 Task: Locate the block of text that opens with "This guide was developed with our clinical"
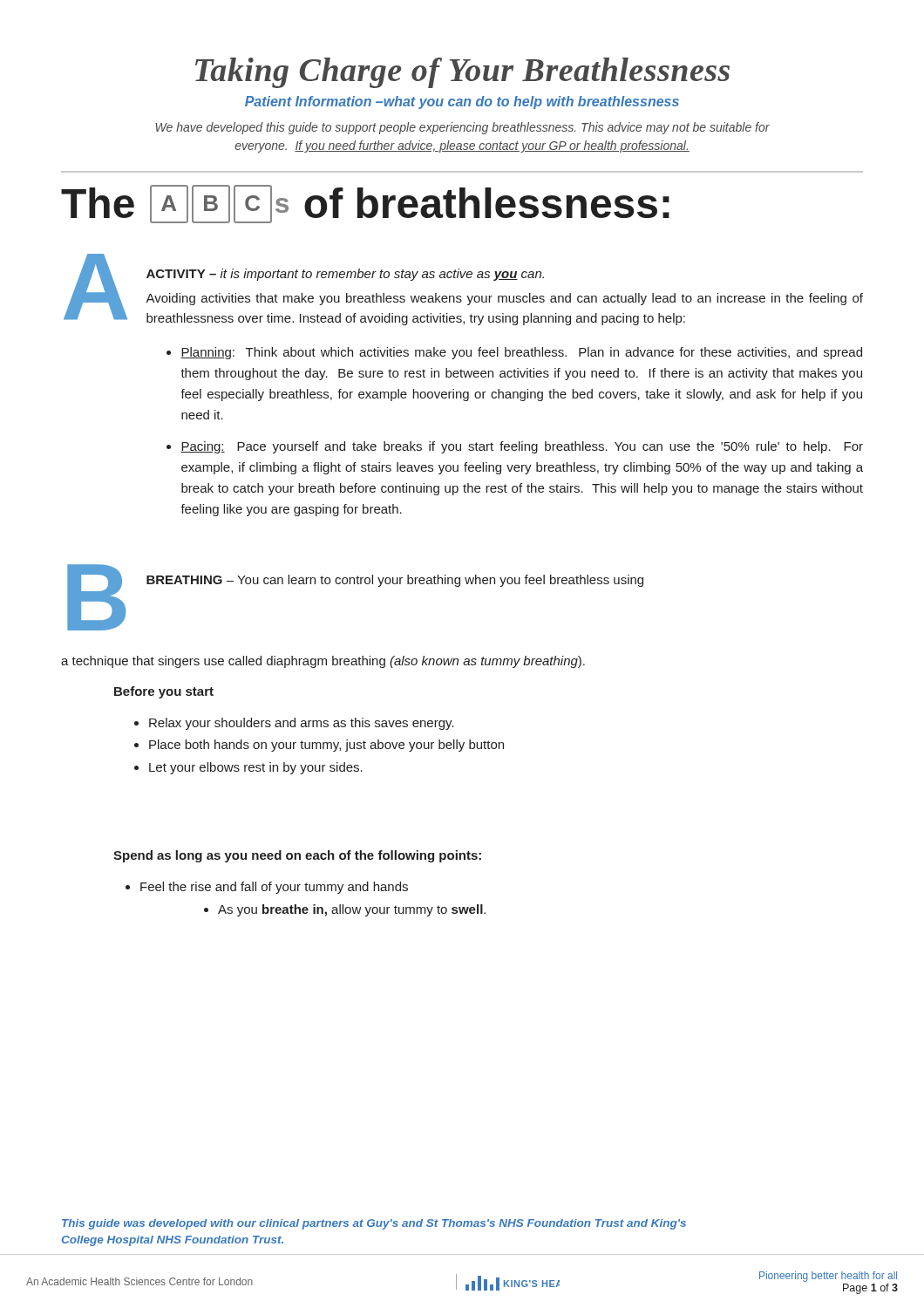tap(374, 1231)
